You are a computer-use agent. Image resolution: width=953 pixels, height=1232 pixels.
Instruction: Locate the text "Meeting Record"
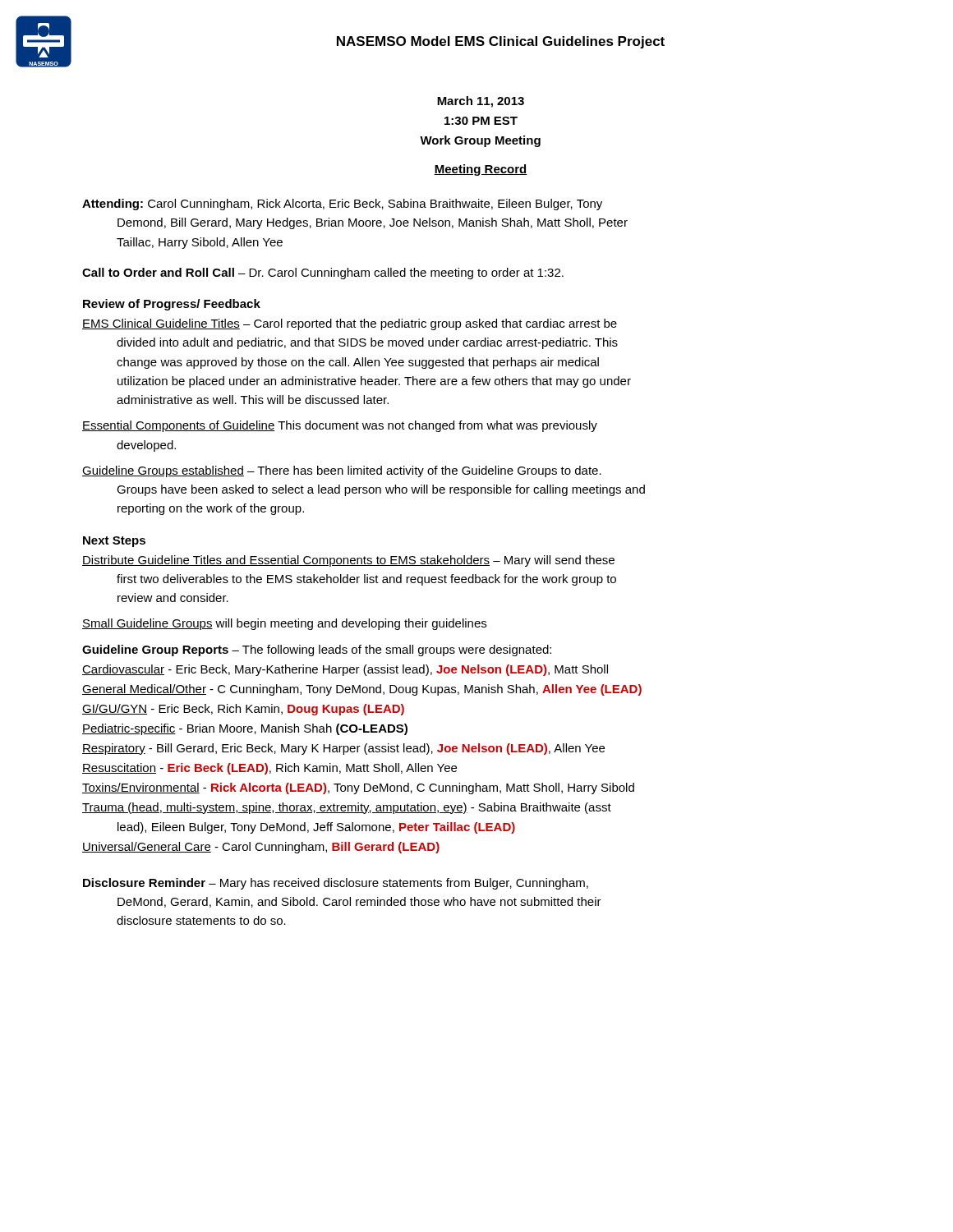click(x=481, y=169)
